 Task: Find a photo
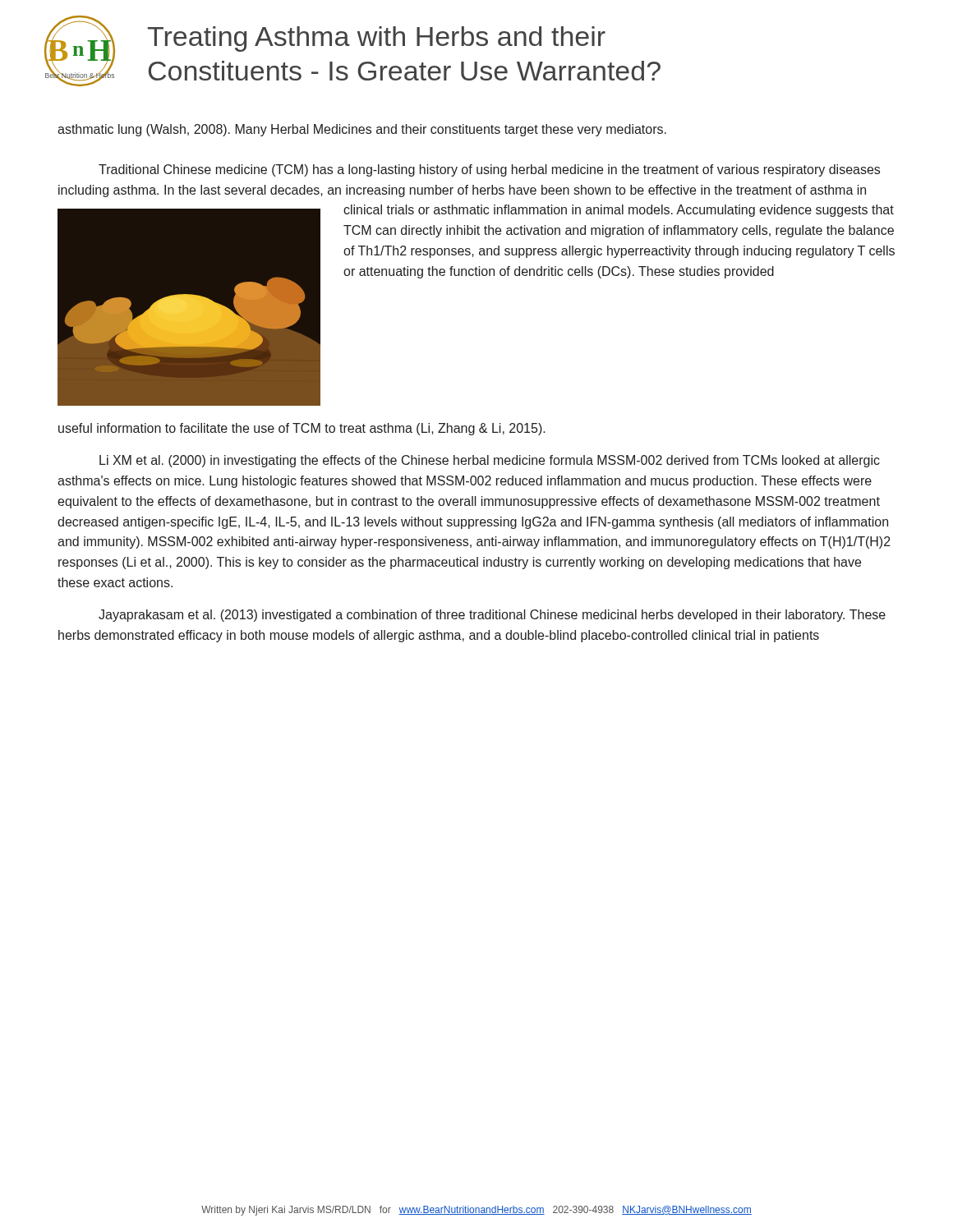coord(189,308)
